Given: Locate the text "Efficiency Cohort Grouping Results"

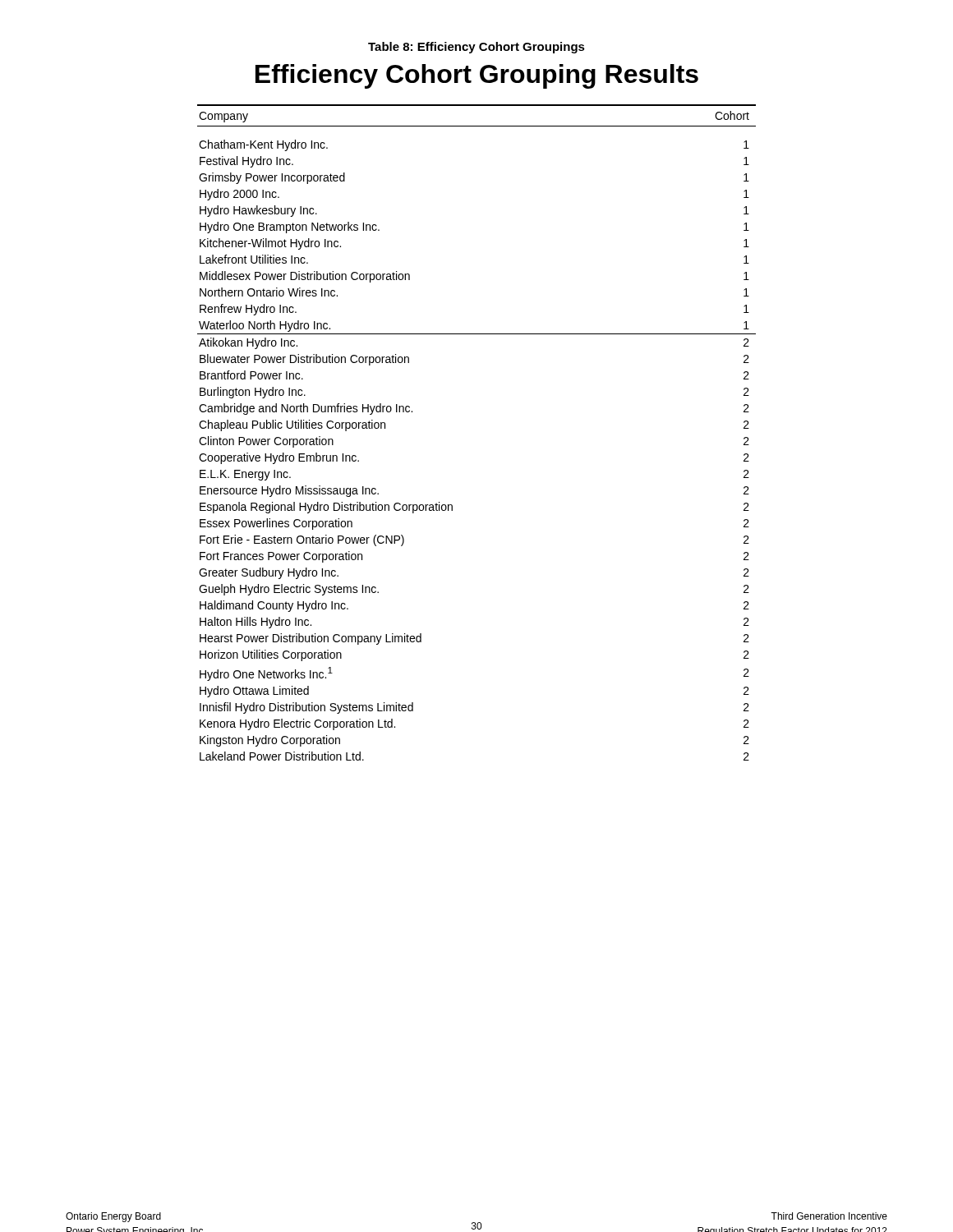Looking at the screenshot, I should click(476, 74).
